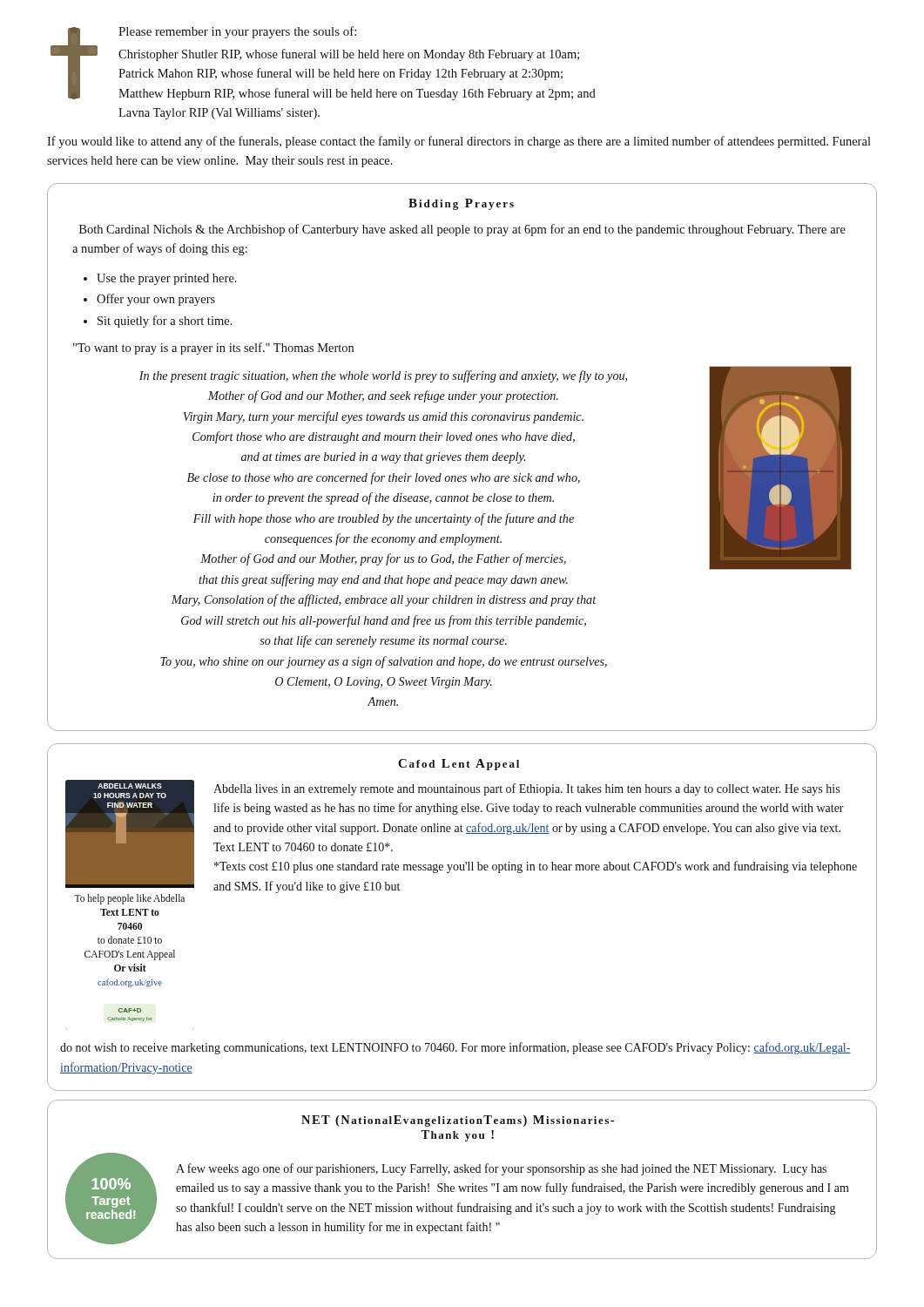924x1307 pixels.
Task: Find the text block starting "Christopher Shutler RIP,"
Action: (357, 83)
